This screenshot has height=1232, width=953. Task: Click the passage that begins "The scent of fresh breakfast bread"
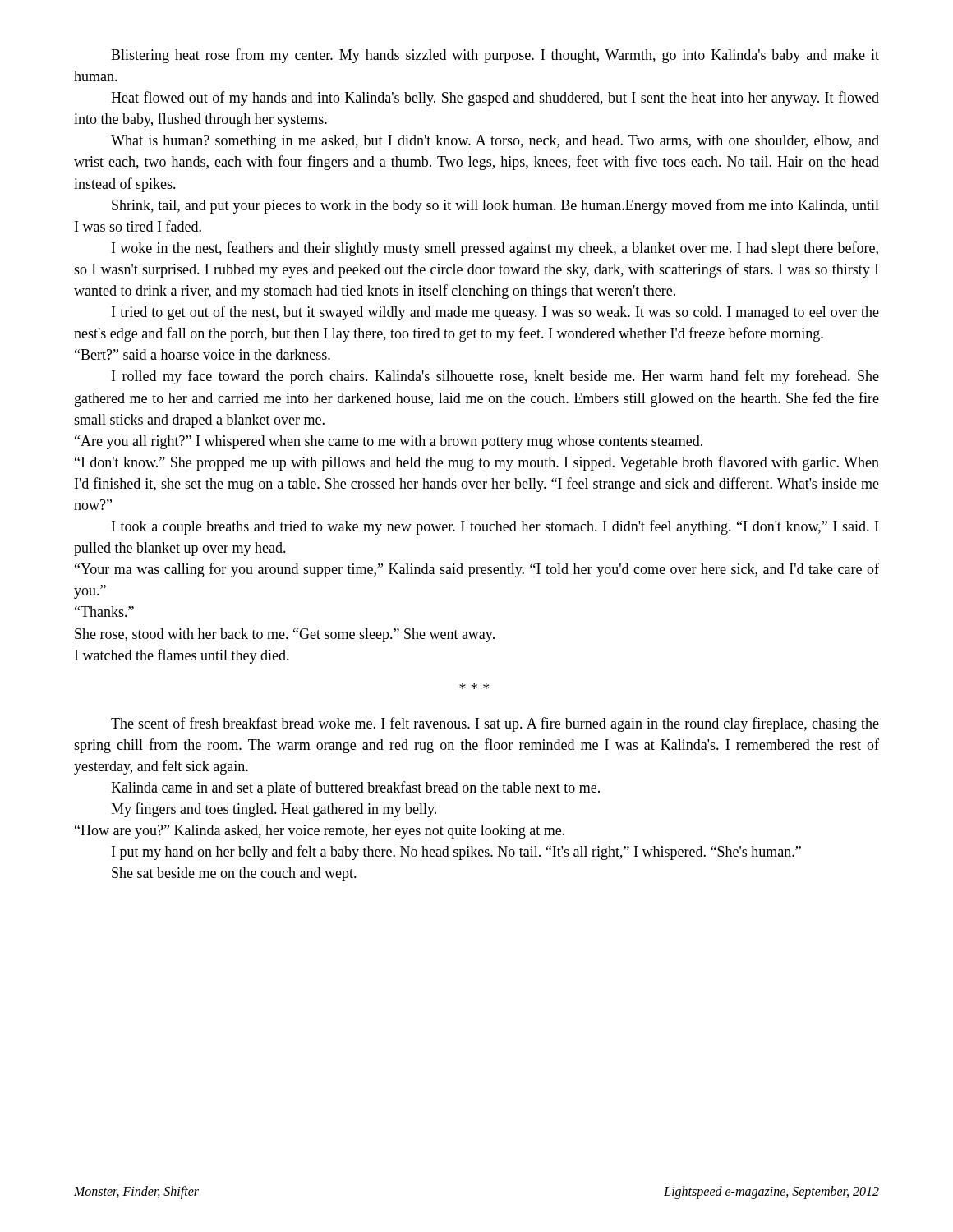[x=476, y=798]
